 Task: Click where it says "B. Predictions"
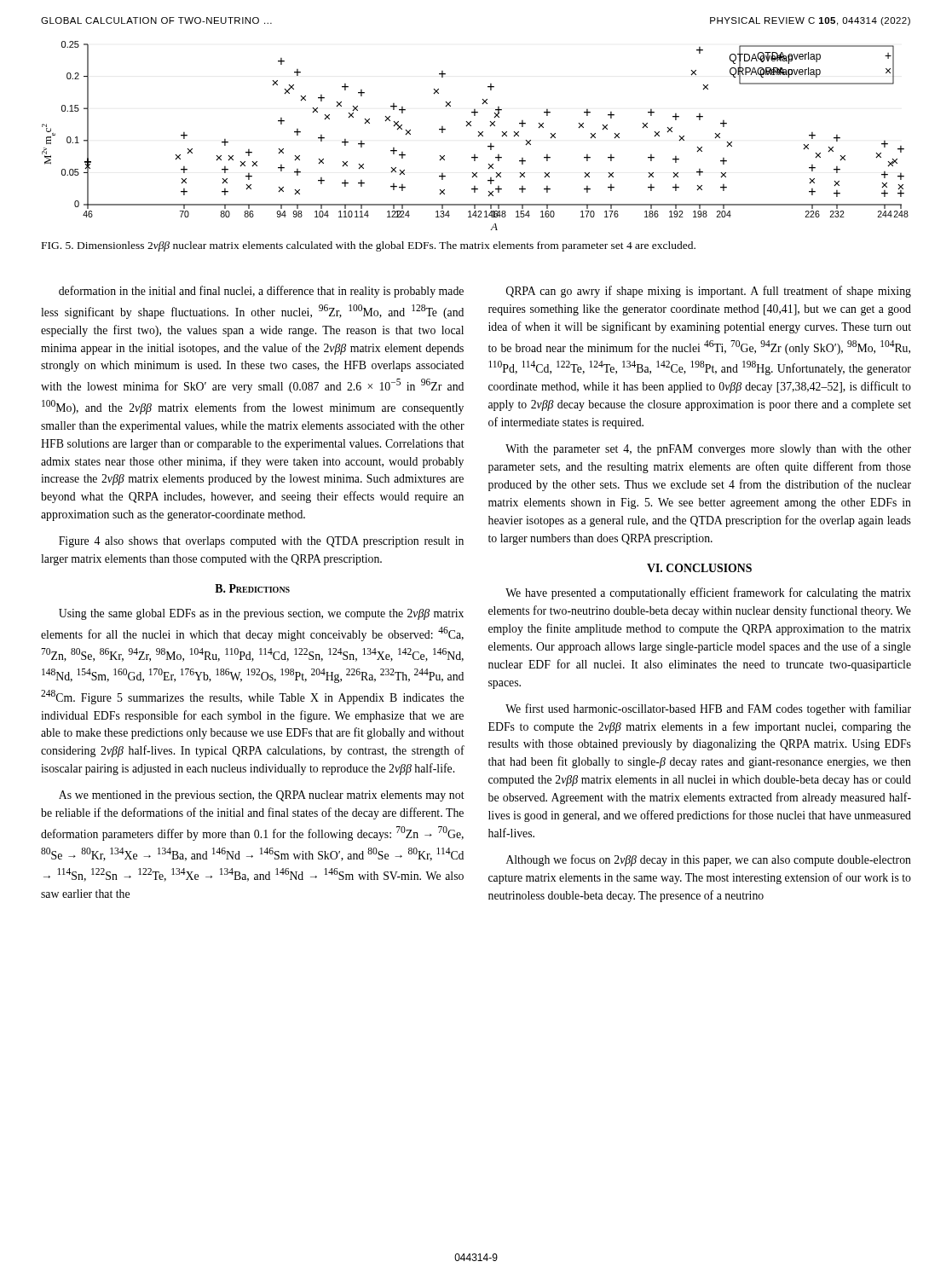tap(253, 589)
